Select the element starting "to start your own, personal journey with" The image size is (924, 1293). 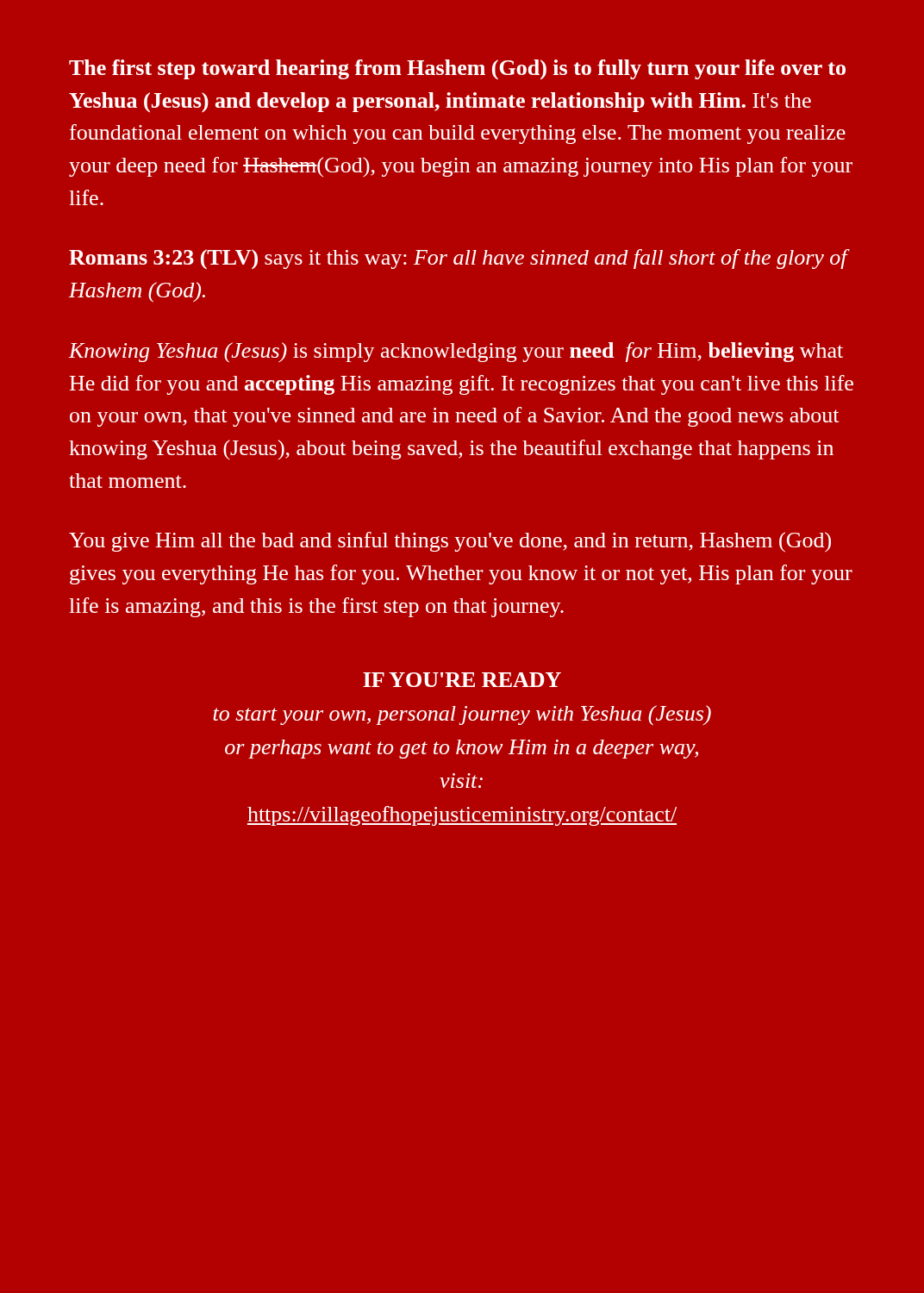coord(462,764)
